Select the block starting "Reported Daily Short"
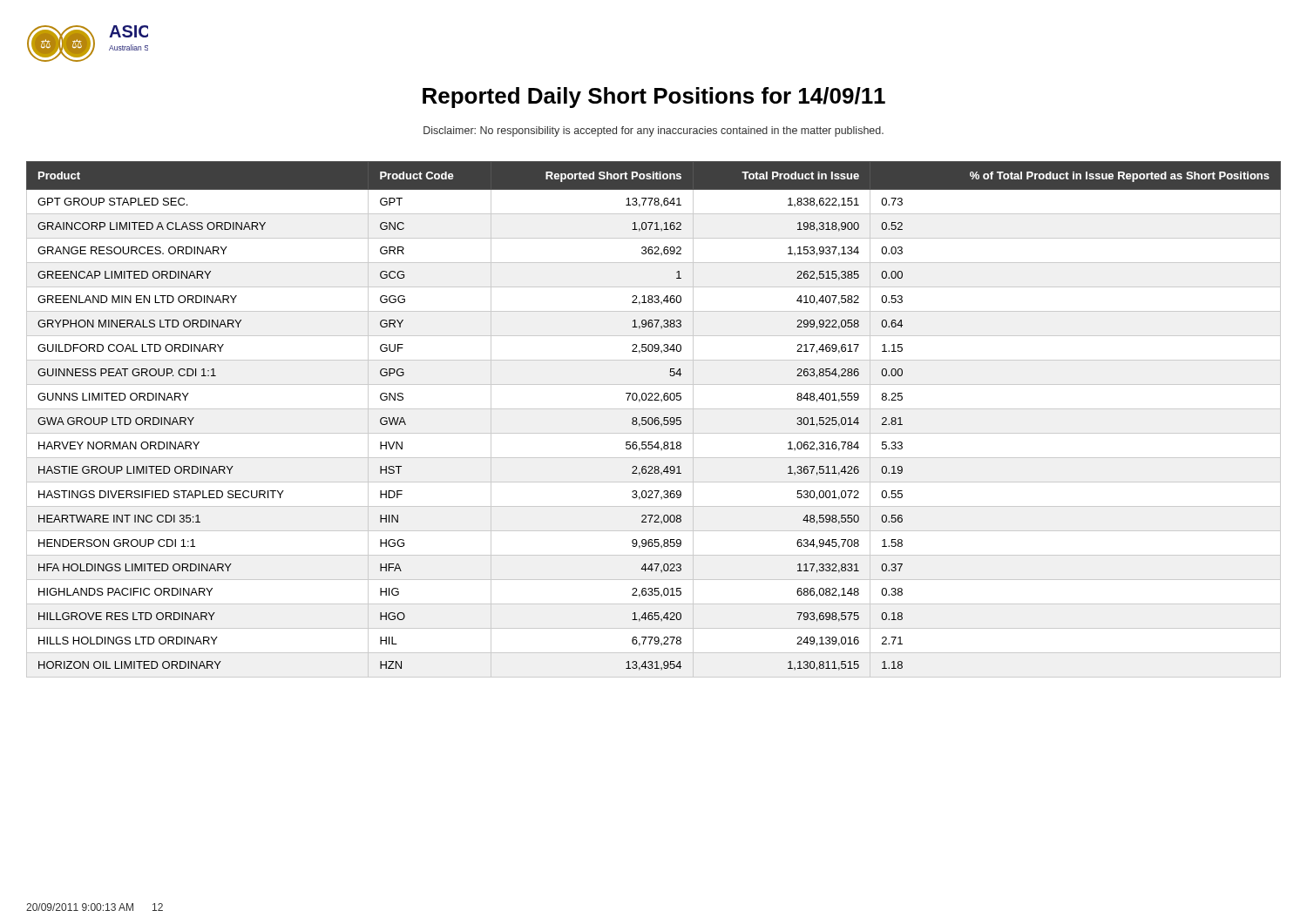1307x924 pixels. point(654,96)
